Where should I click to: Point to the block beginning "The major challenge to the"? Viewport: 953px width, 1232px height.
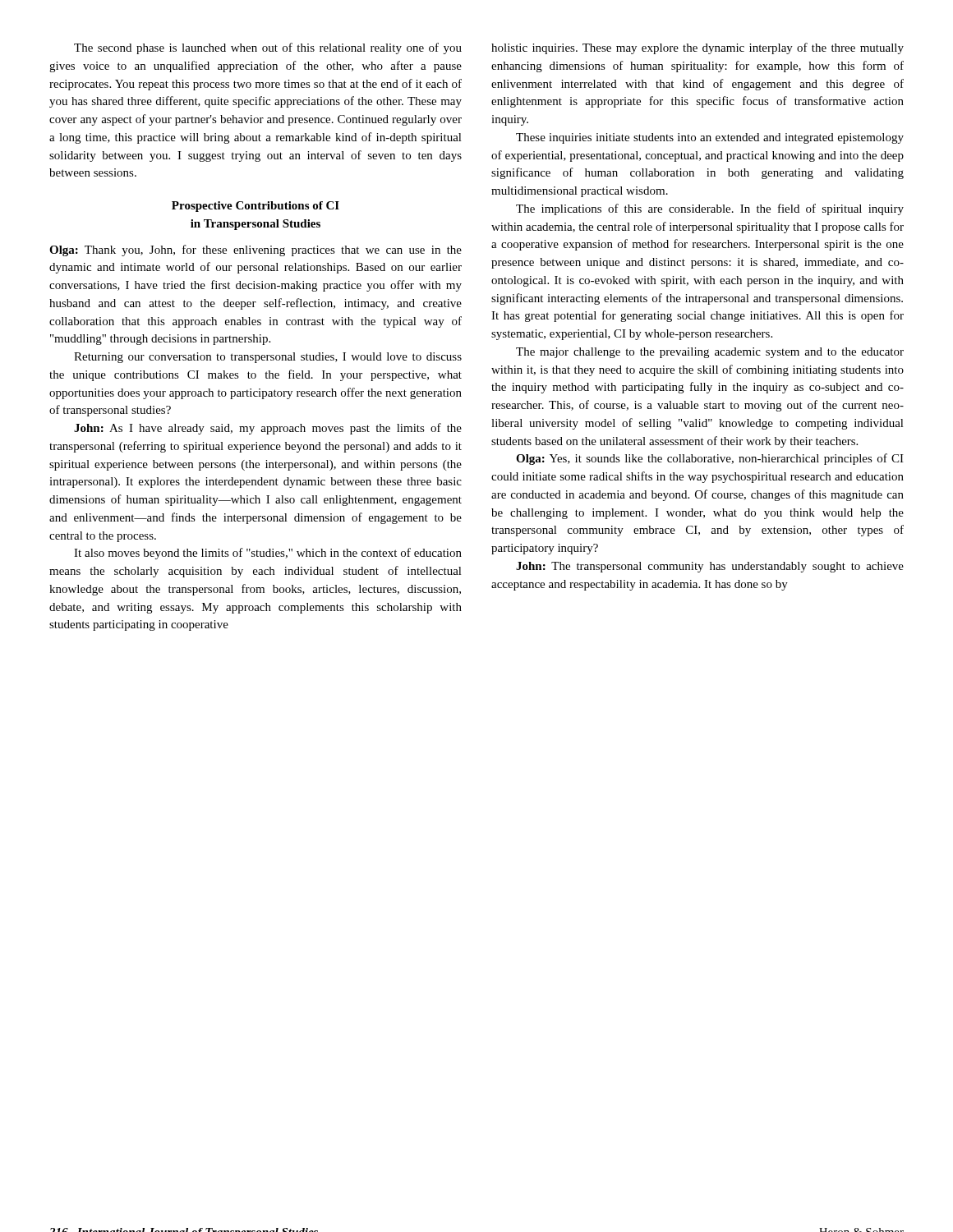[x=698, y=397]
